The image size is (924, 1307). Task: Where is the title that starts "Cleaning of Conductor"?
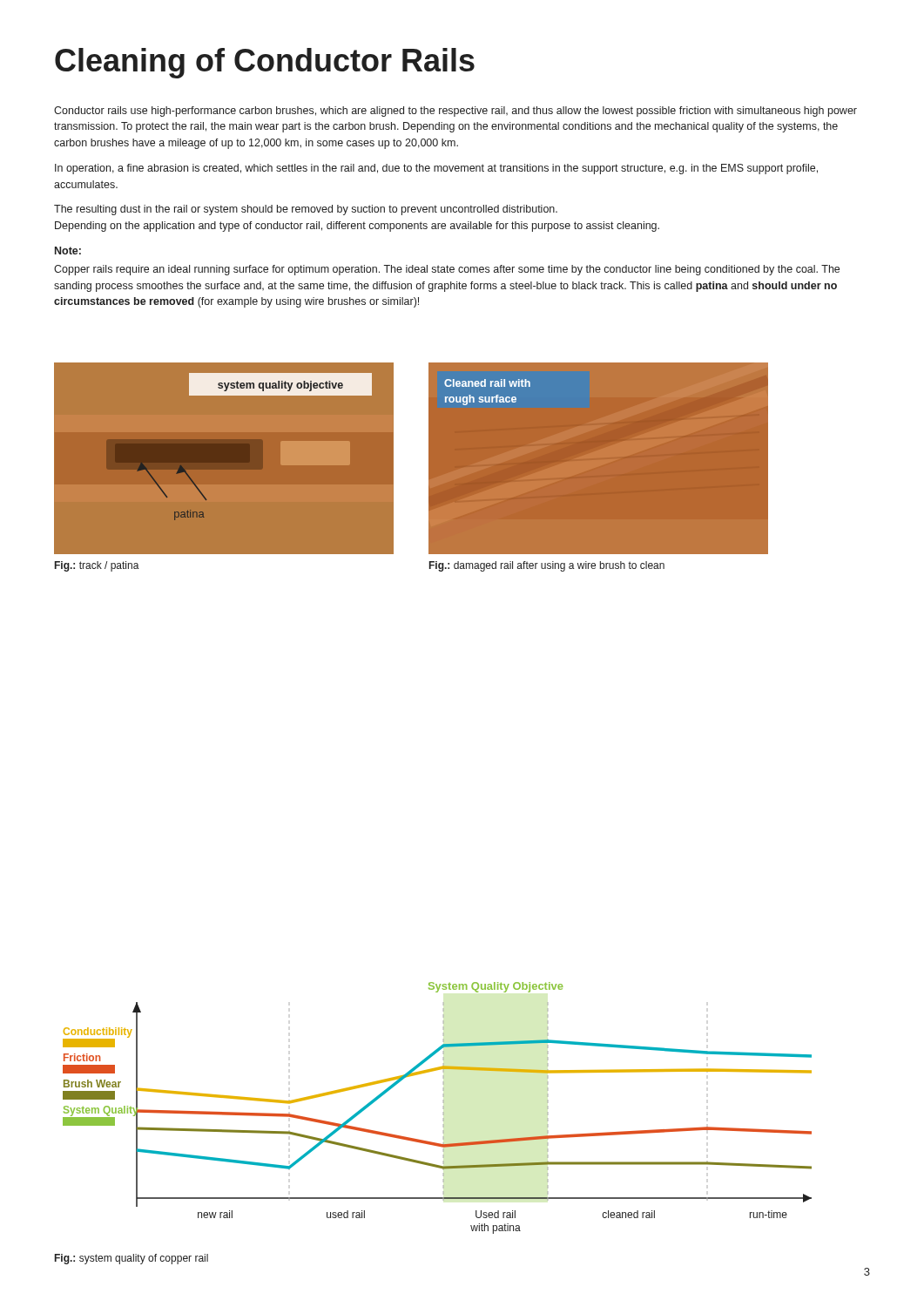(265, 61)
